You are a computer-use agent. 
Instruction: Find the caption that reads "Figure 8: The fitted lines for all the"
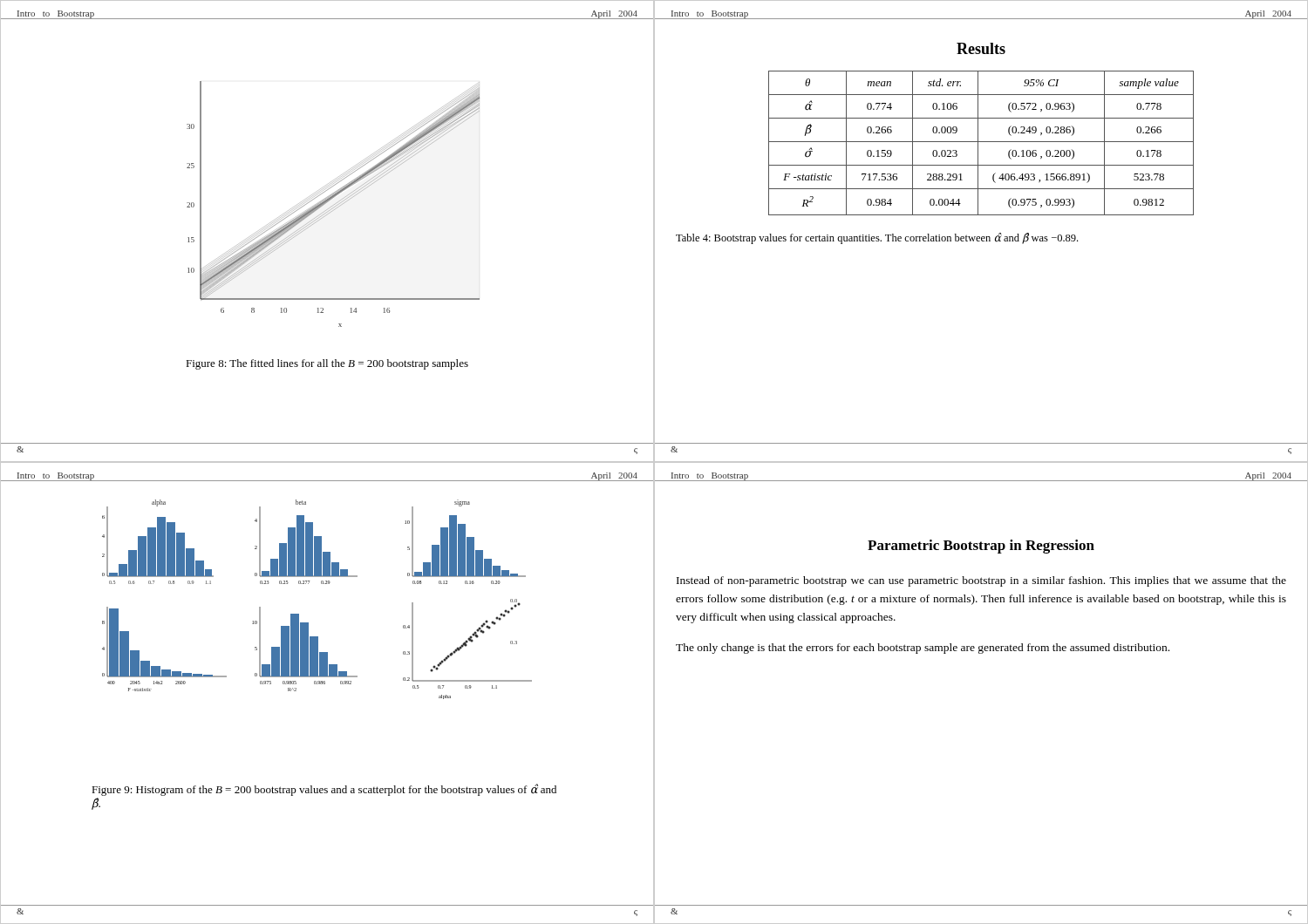tap(327, 363)
